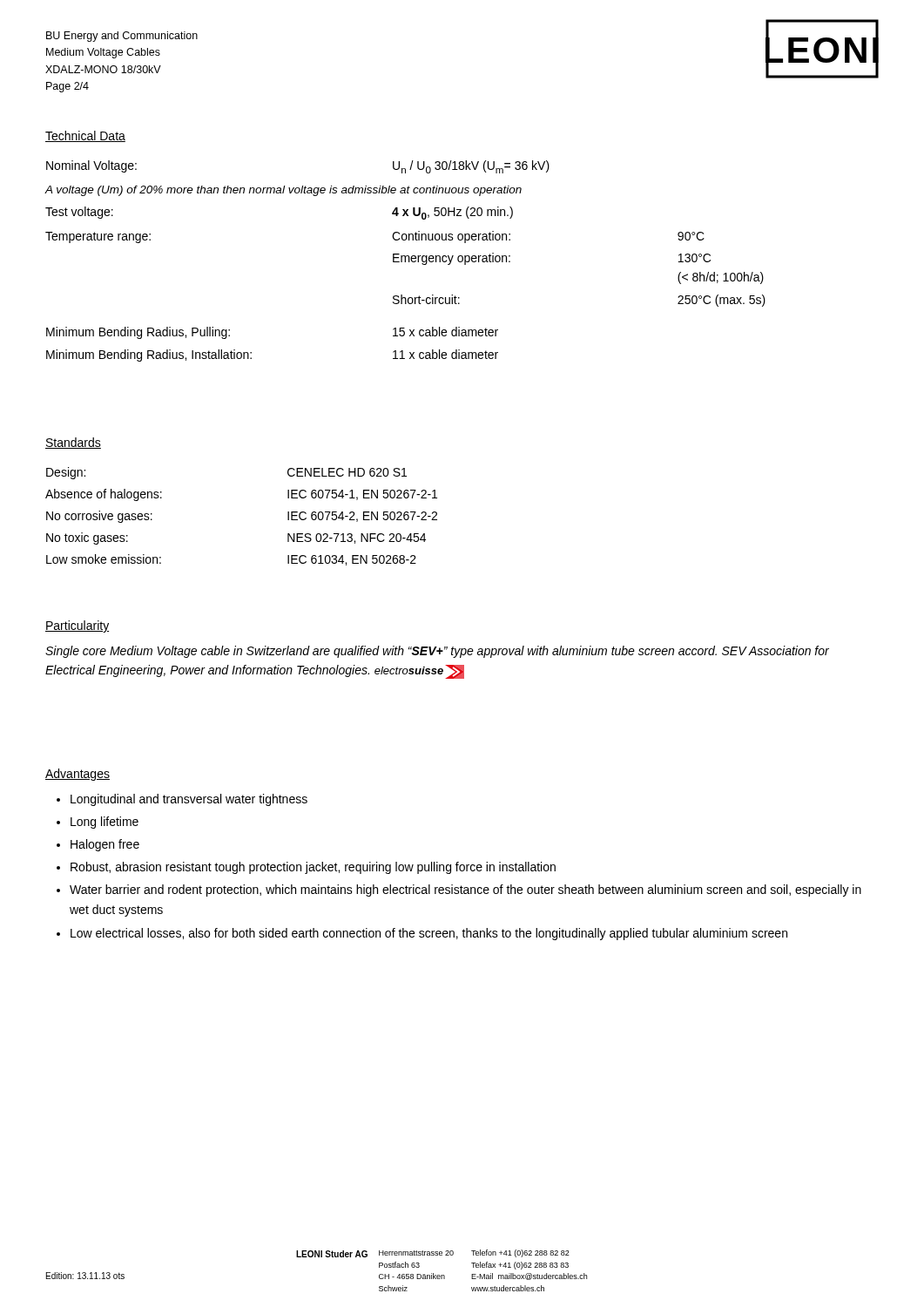924x1307 pixels.
Task: Click on the text block starting "Low electrical losses,"
Action: coord(429,933)
